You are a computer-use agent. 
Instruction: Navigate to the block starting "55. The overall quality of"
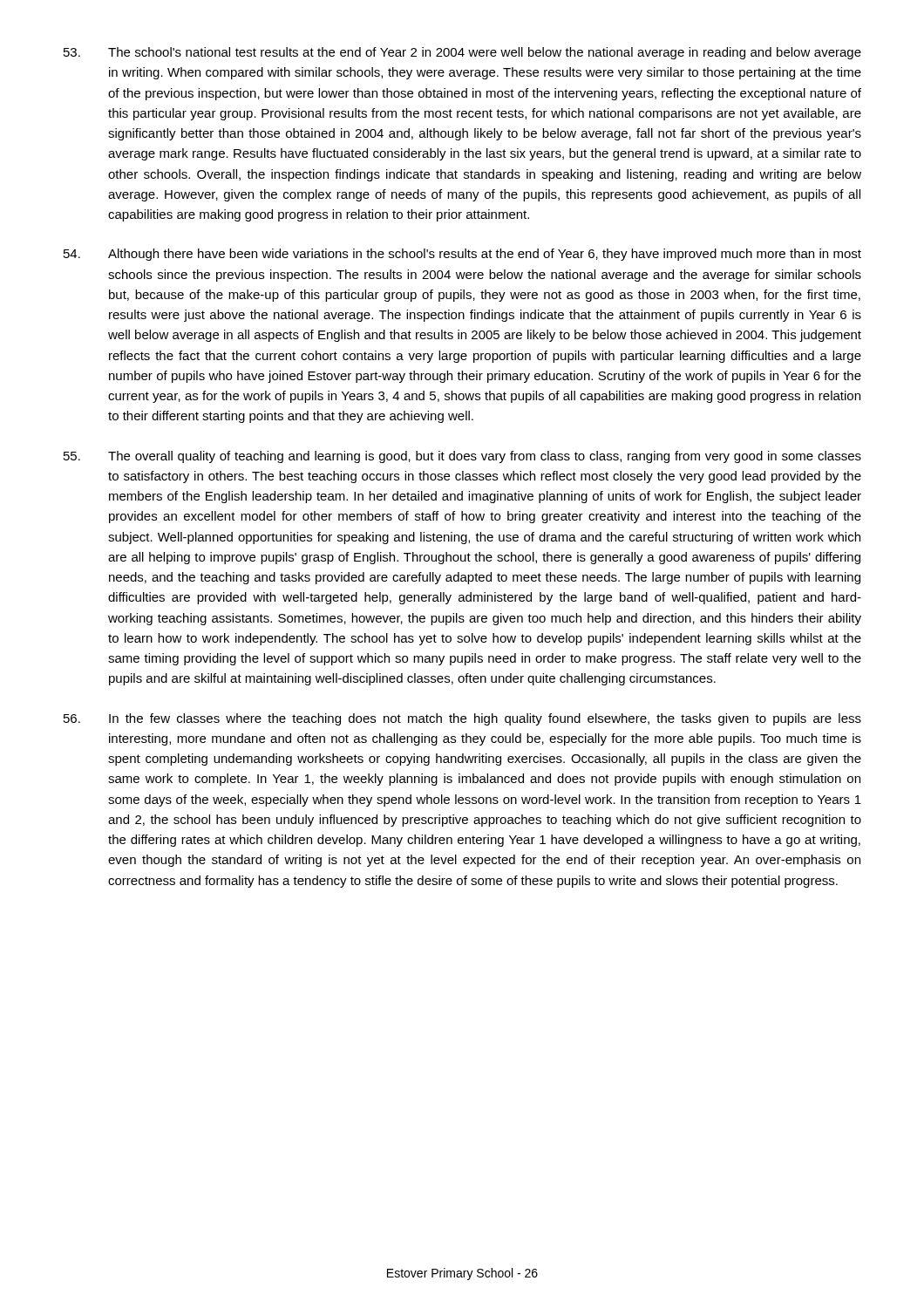point(462,567)
